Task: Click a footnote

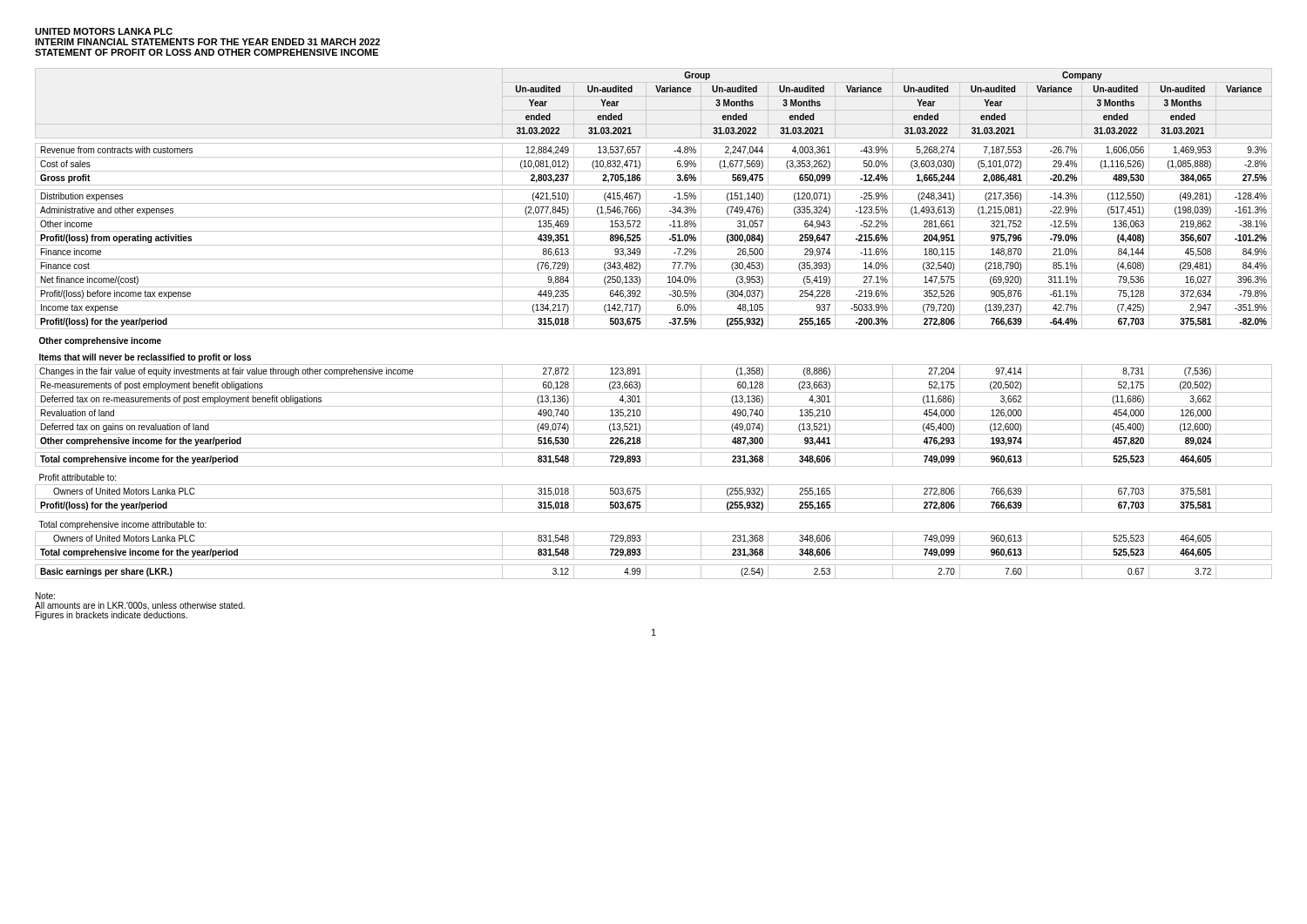Action: [140, 605]
